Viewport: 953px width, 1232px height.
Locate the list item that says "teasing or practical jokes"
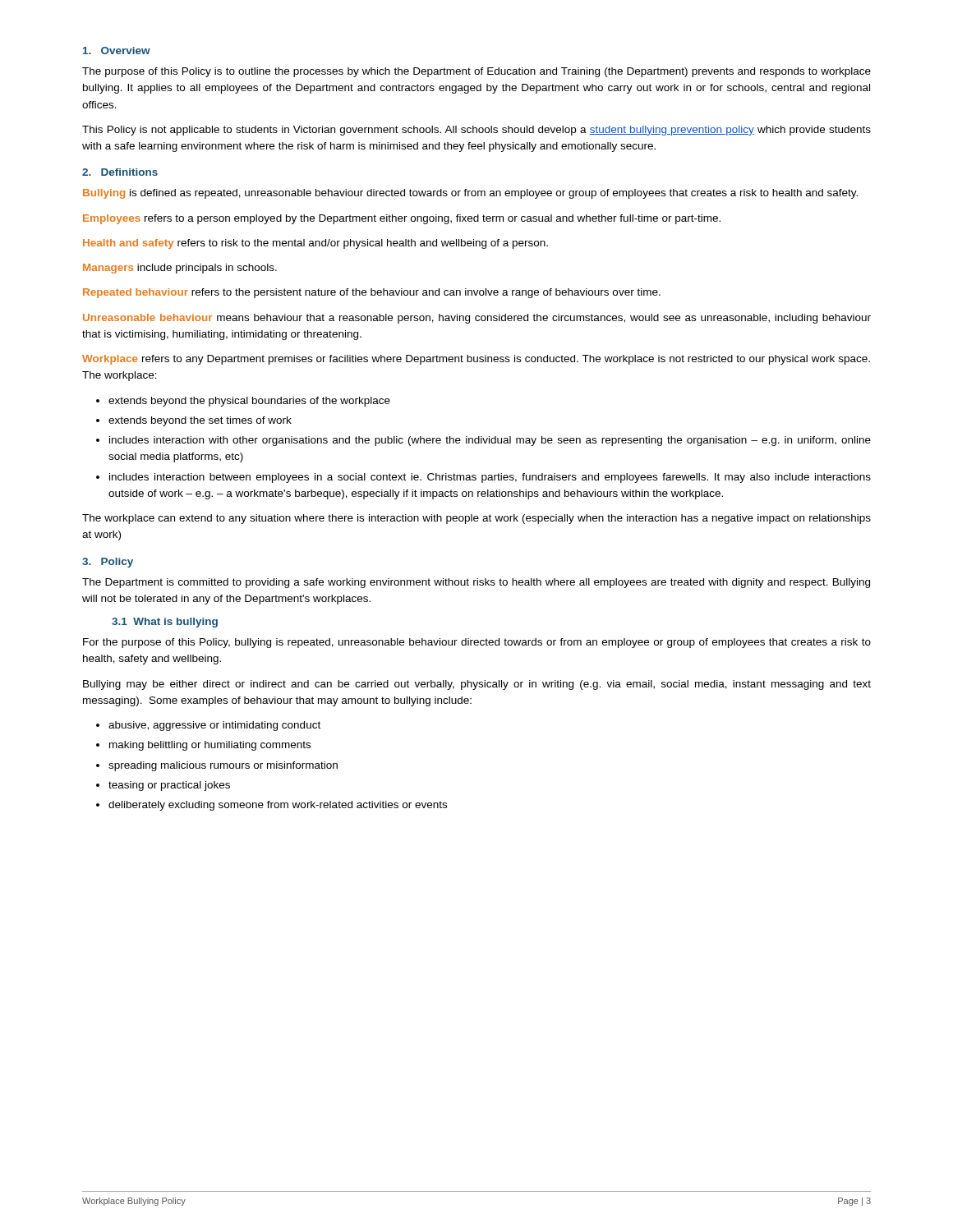(x=163, y=786)
